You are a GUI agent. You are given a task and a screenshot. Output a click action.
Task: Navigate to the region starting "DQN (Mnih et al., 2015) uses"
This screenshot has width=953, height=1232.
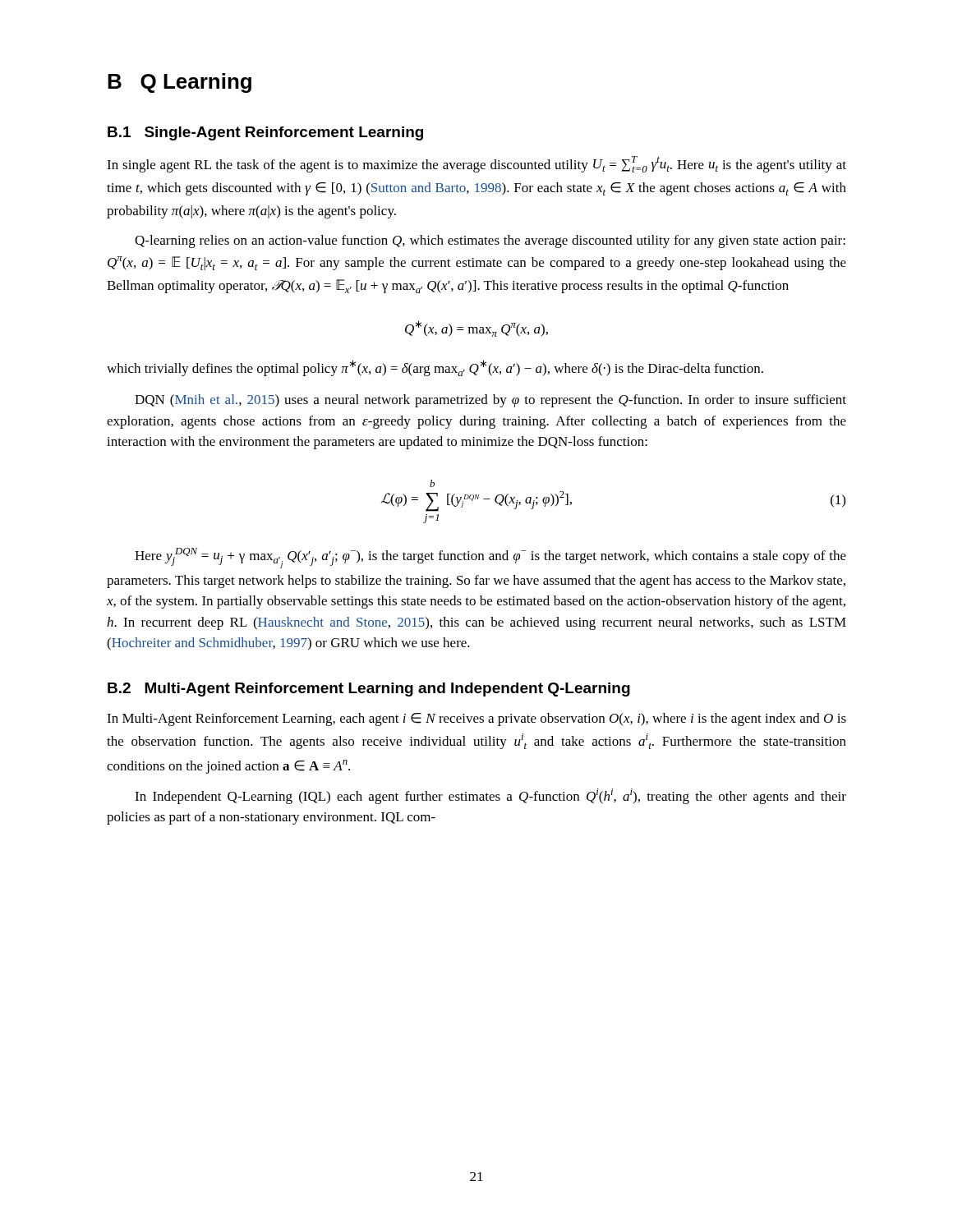(476, 421)
